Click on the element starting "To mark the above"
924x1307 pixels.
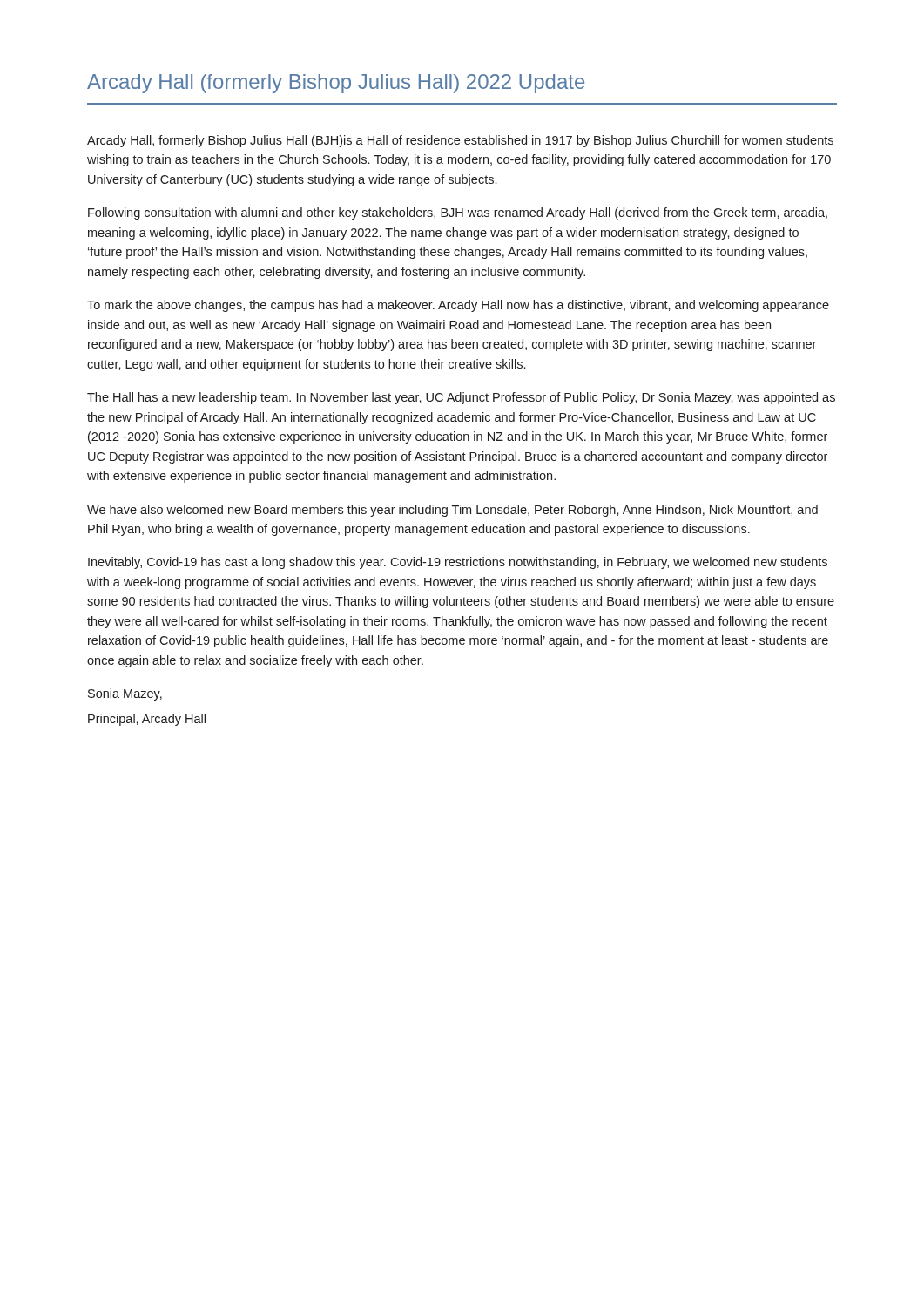(458, 335)
